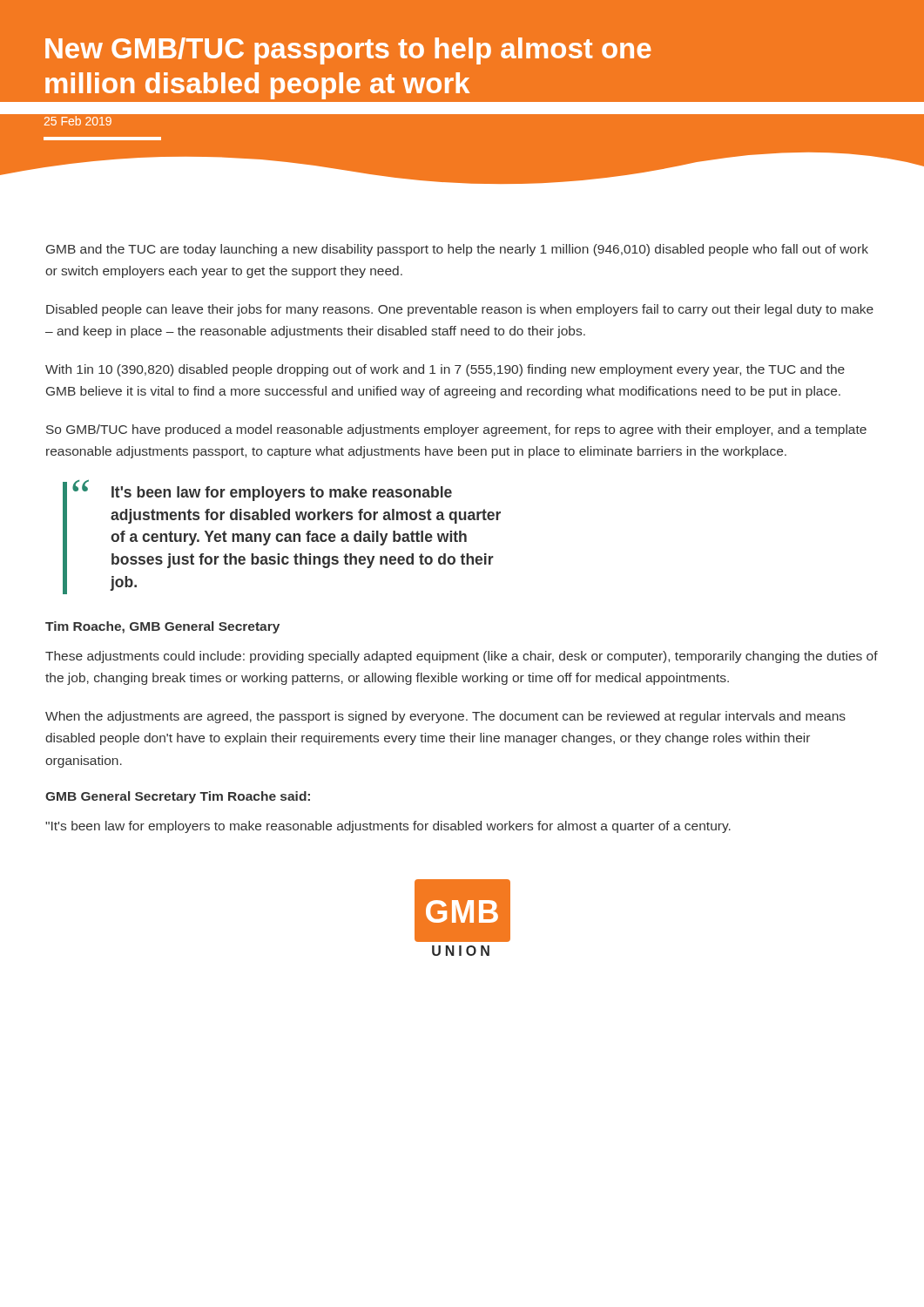
Task: Click on the element starting "Tim Roache, GMB General Secretary"
Action: 163,626
